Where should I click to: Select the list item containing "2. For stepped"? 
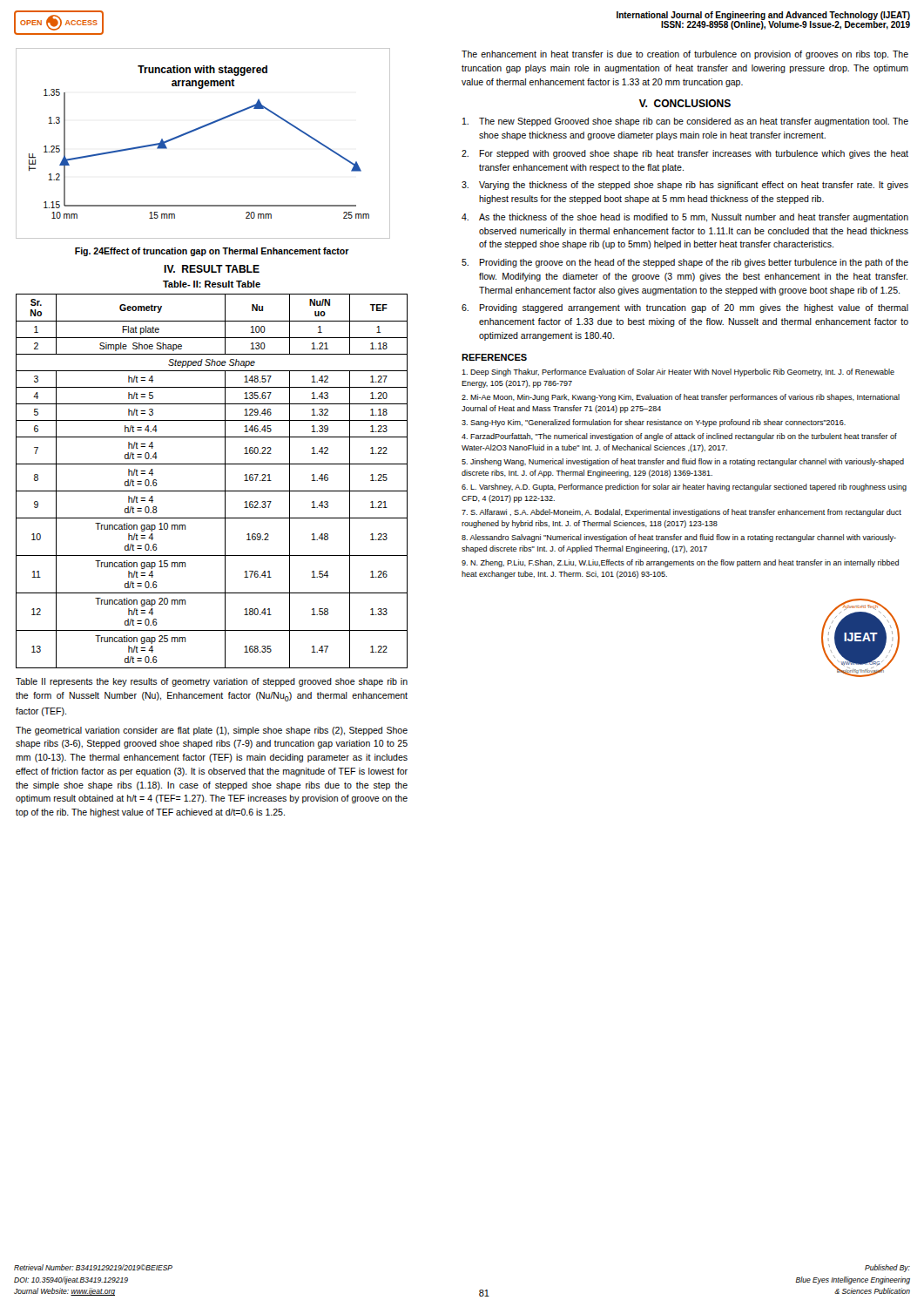pos(685,161)
